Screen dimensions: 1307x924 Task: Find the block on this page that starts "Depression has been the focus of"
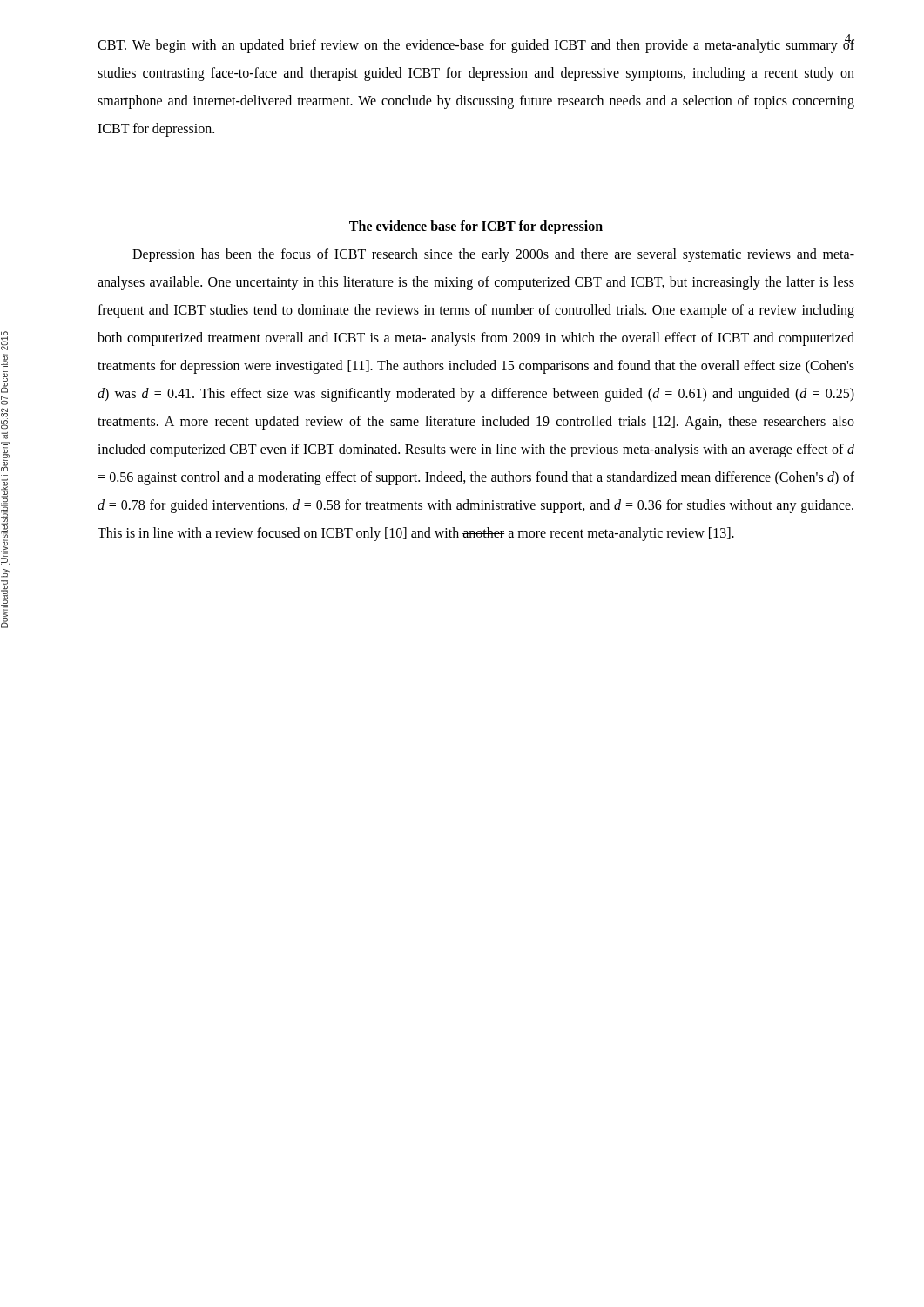(x=476, y=393)
